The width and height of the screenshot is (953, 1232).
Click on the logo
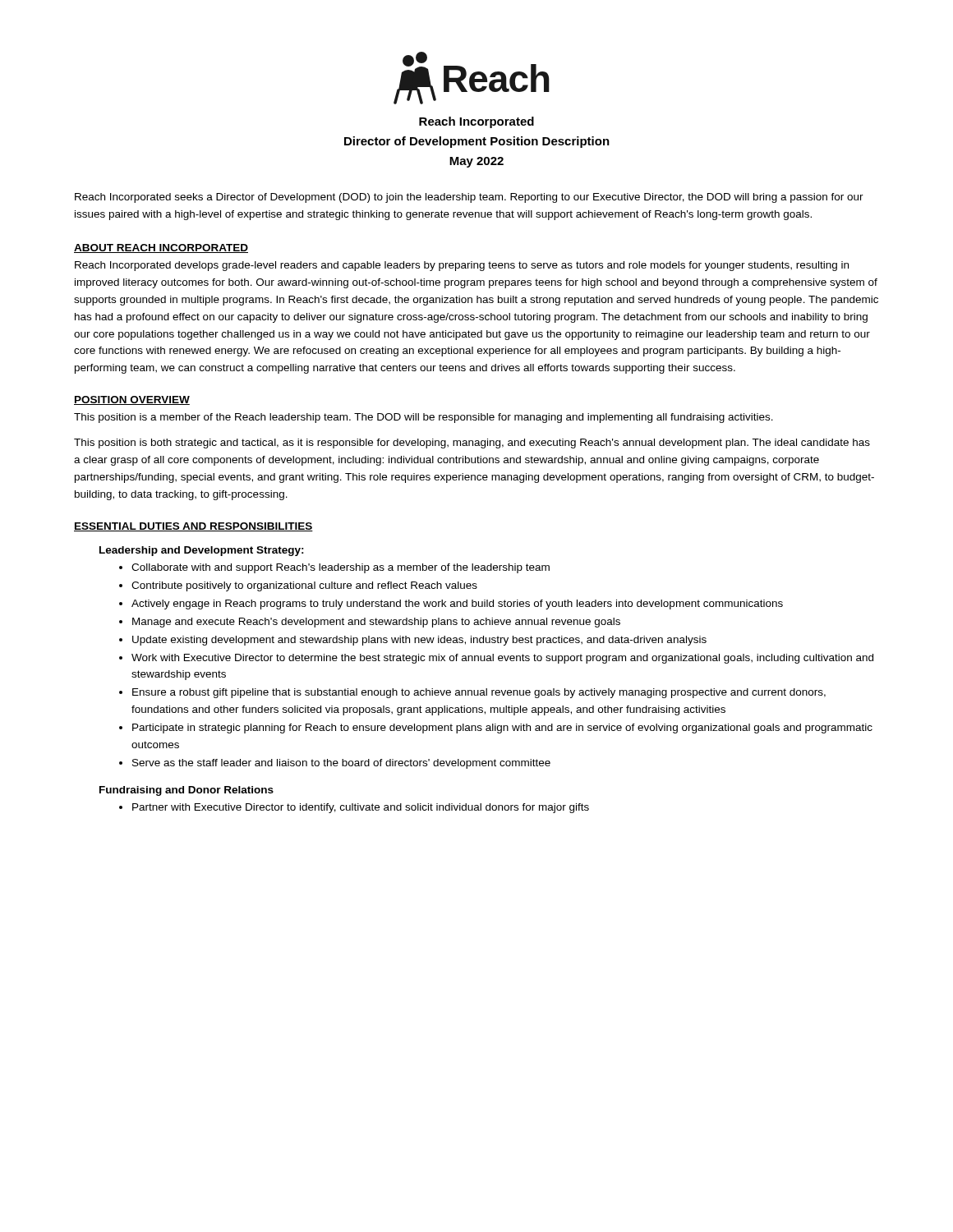tap(476, 110)
